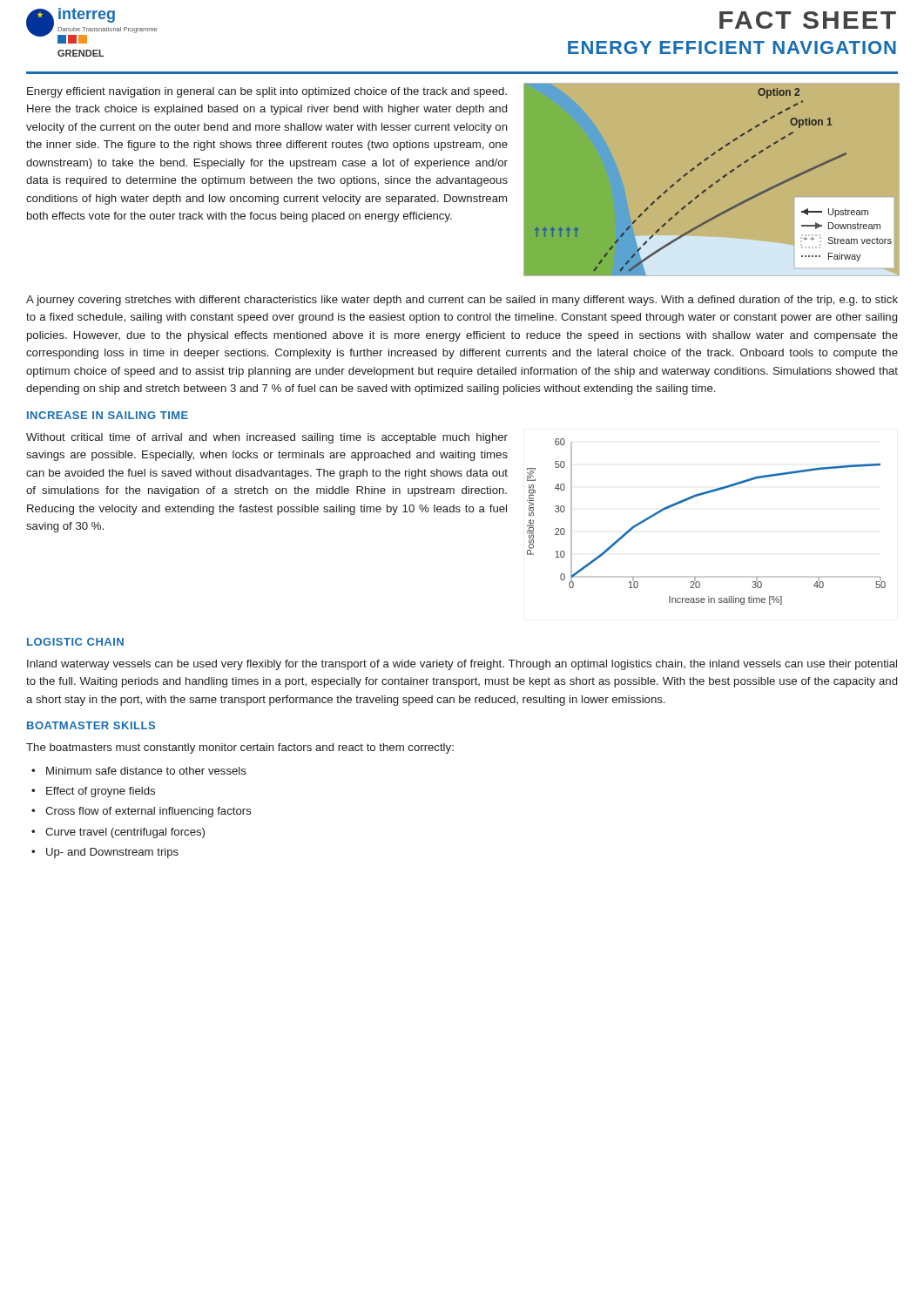Where is the title that starts "FACT SHEET ENERGY"?
The height and width of the screenshot is (1307, 924).
point(732,32)
